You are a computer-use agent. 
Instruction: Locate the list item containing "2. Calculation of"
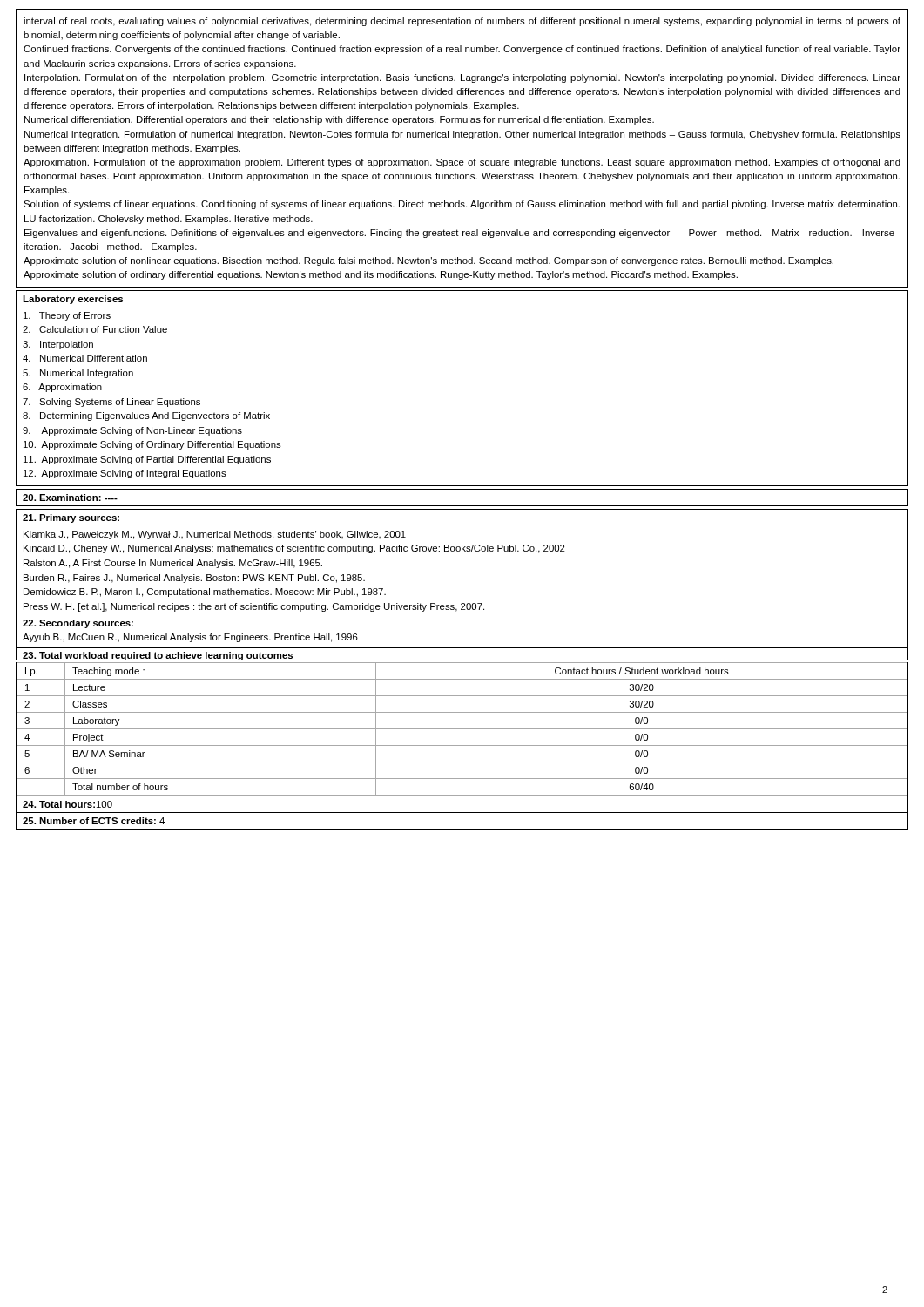click(x=95, y=329)
